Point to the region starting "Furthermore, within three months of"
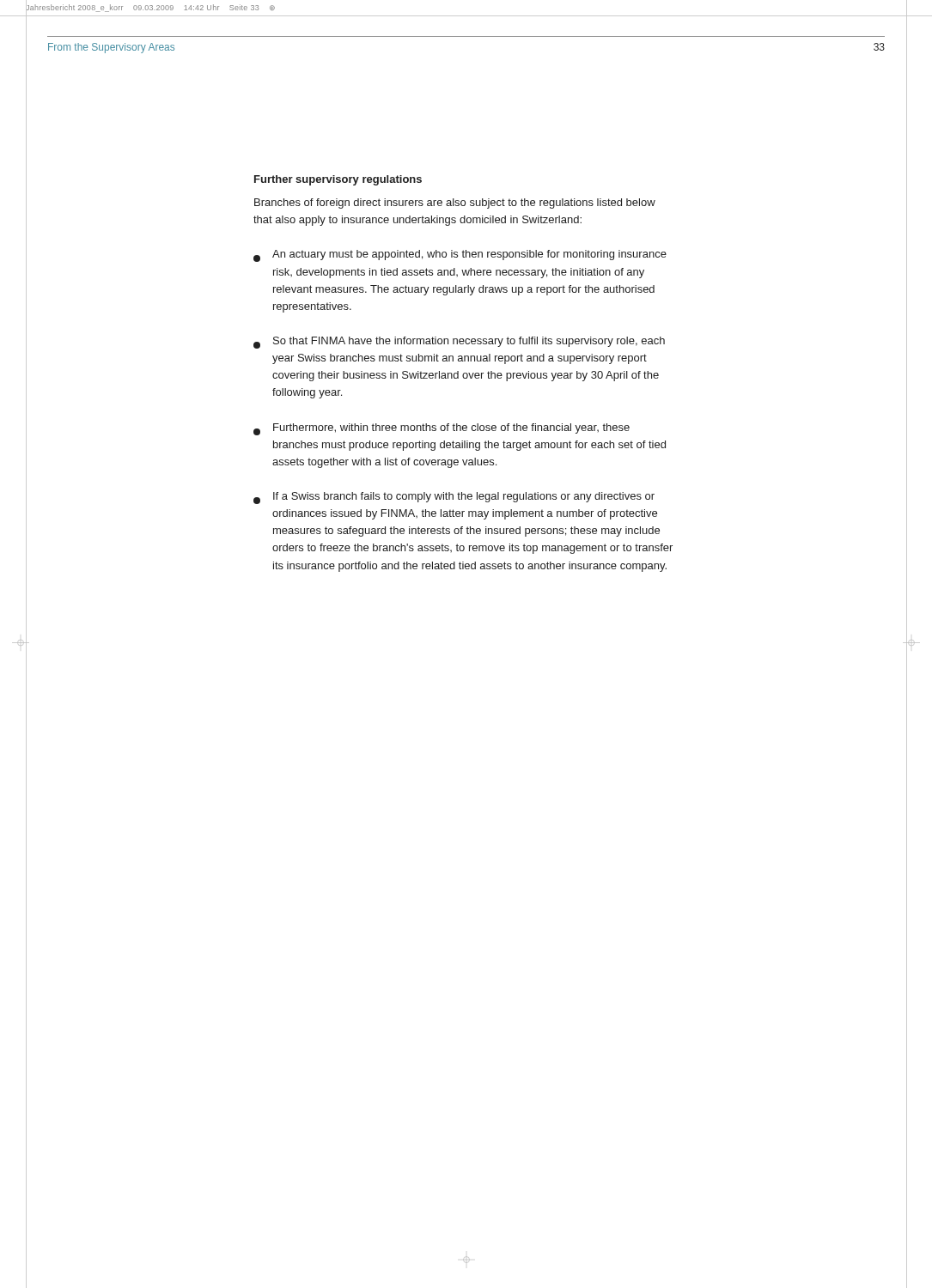Screen dimensions: 1288x932 point(464,445)
